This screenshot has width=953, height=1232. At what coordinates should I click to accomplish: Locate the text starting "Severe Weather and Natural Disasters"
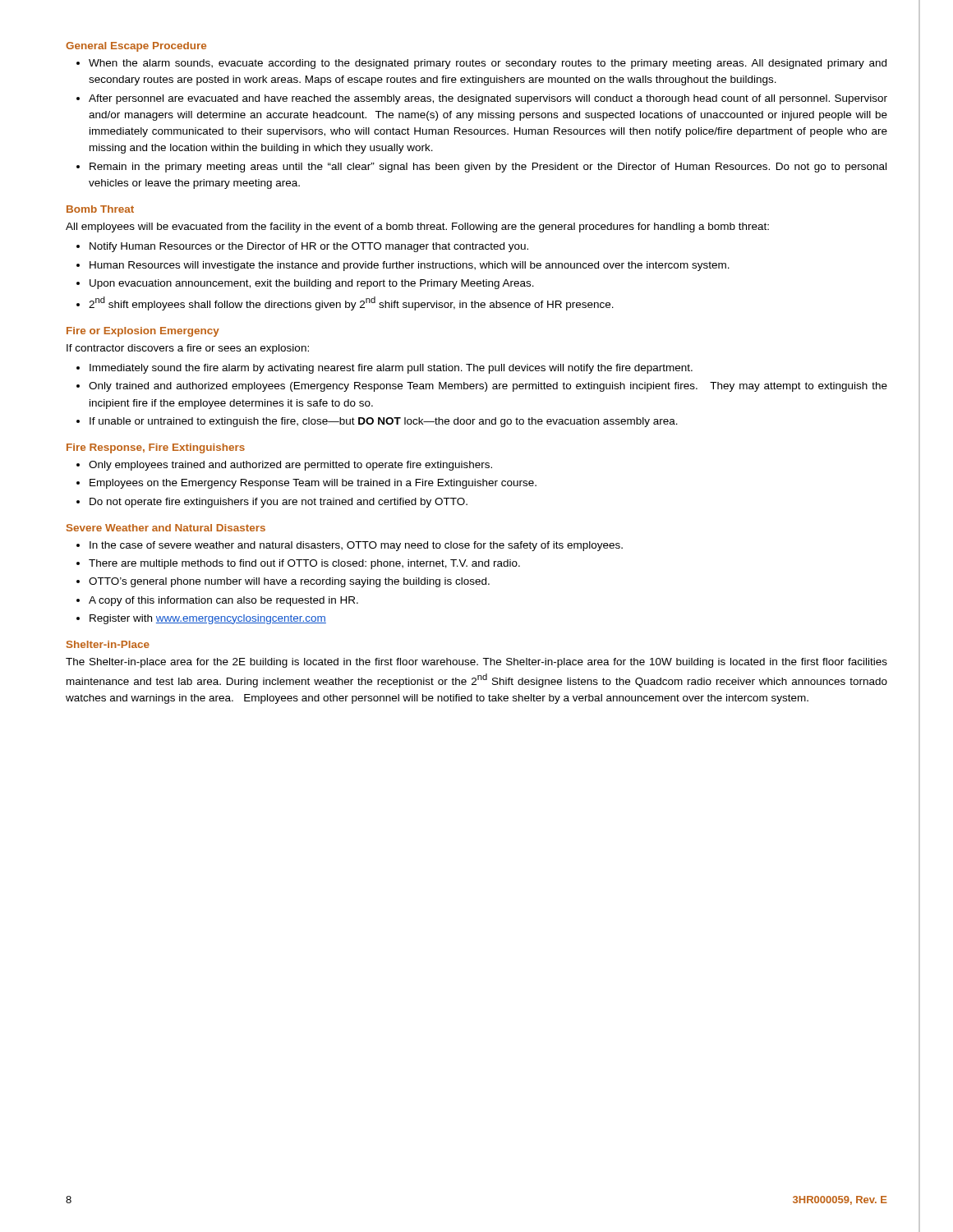click(x=166, y=528)
